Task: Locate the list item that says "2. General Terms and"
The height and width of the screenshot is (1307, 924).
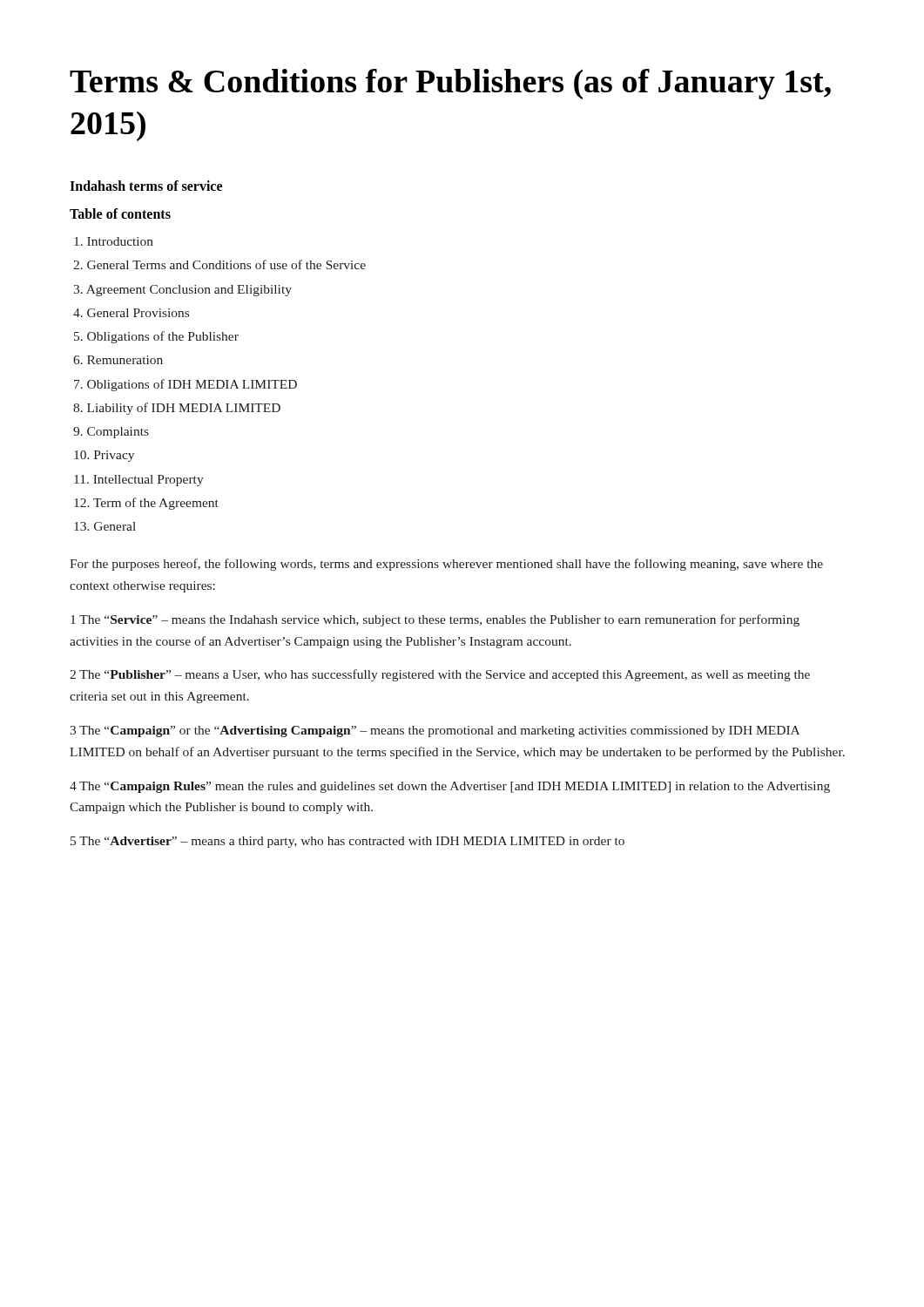Action: coord(220,265)
